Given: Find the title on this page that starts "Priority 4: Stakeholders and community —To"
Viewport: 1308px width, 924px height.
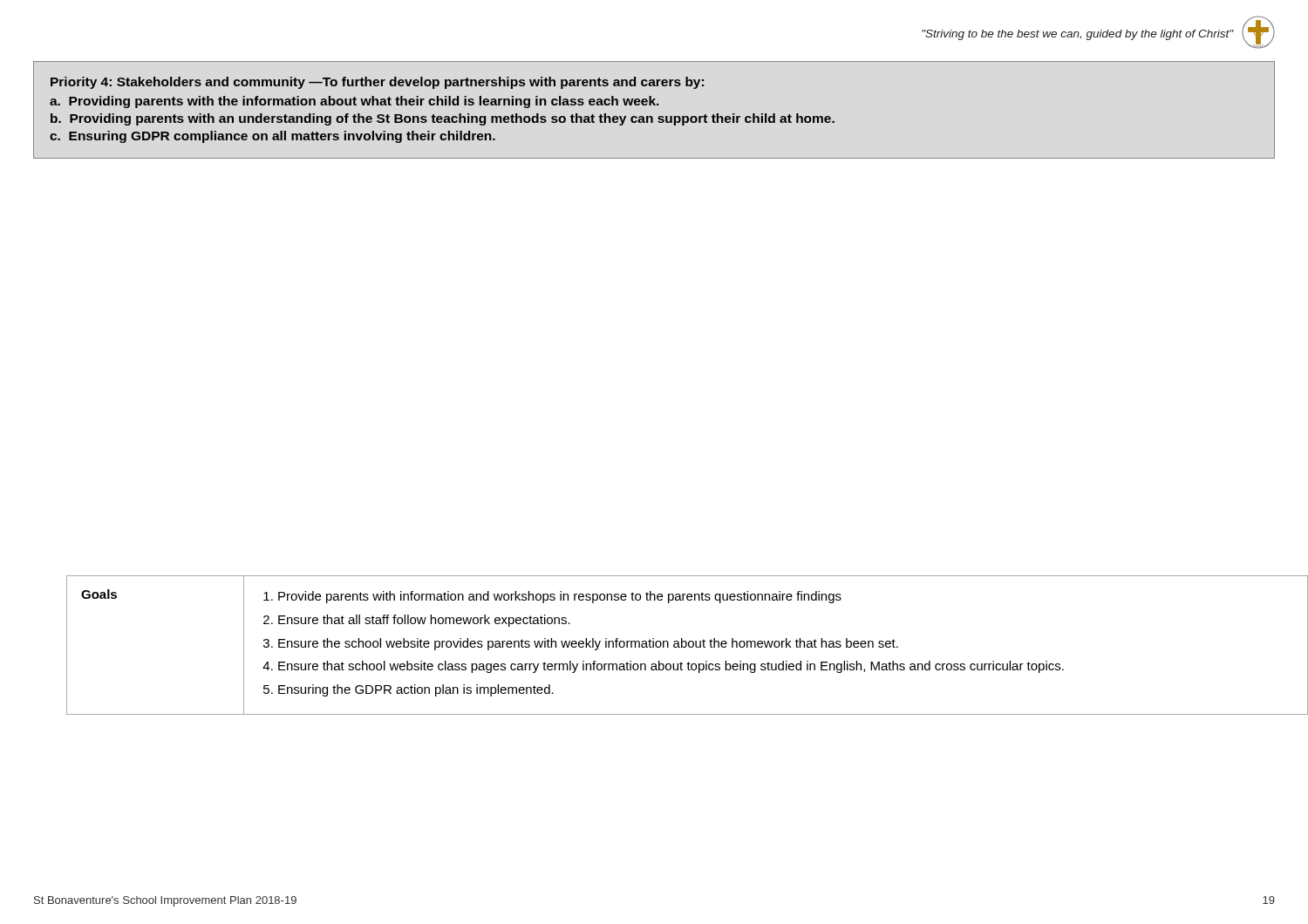Looking at the screenshot, I should [654, 109].
